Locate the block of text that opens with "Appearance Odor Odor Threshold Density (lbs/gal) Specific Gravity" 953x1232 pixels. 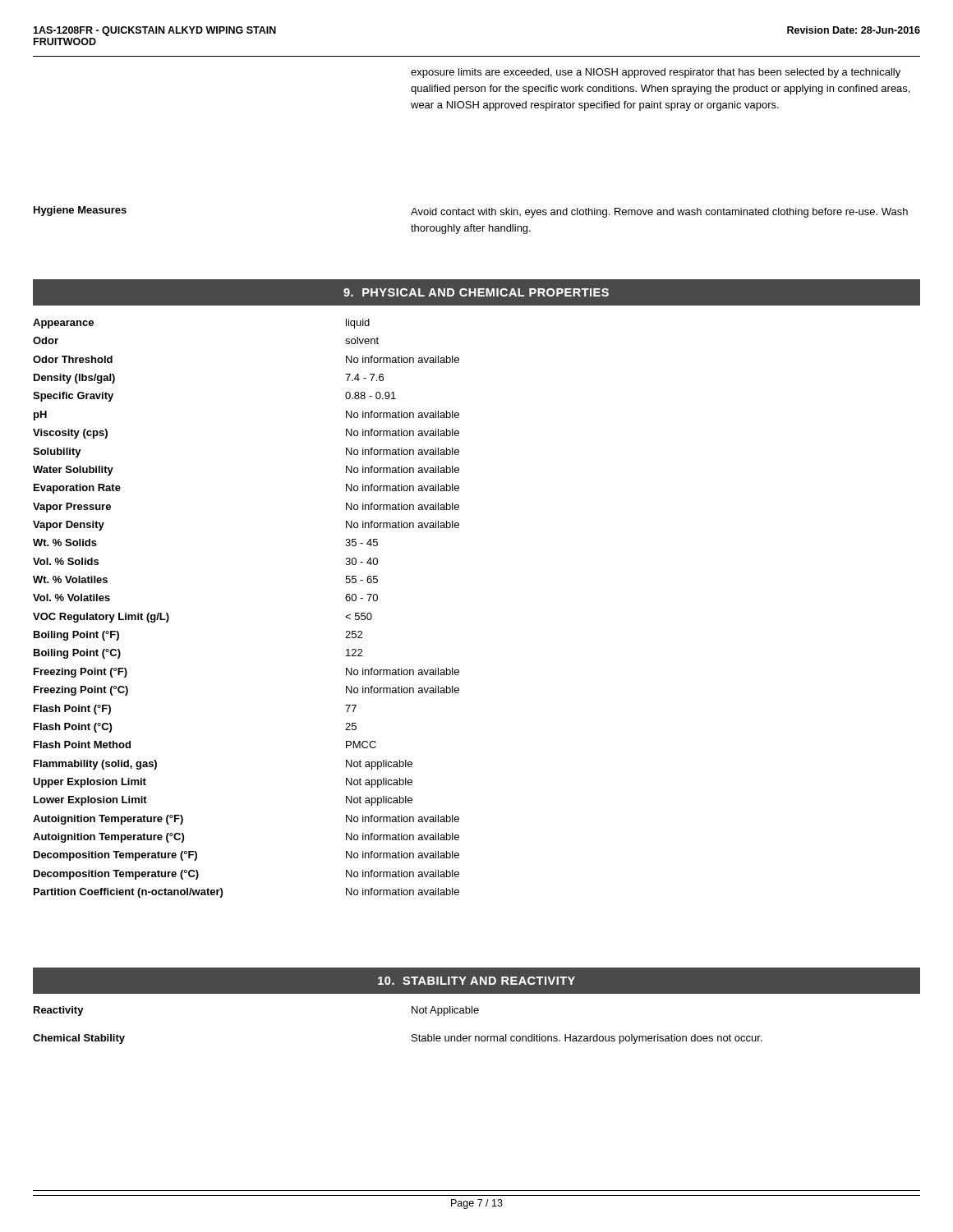pyautogui.click(x=68, y=323)
